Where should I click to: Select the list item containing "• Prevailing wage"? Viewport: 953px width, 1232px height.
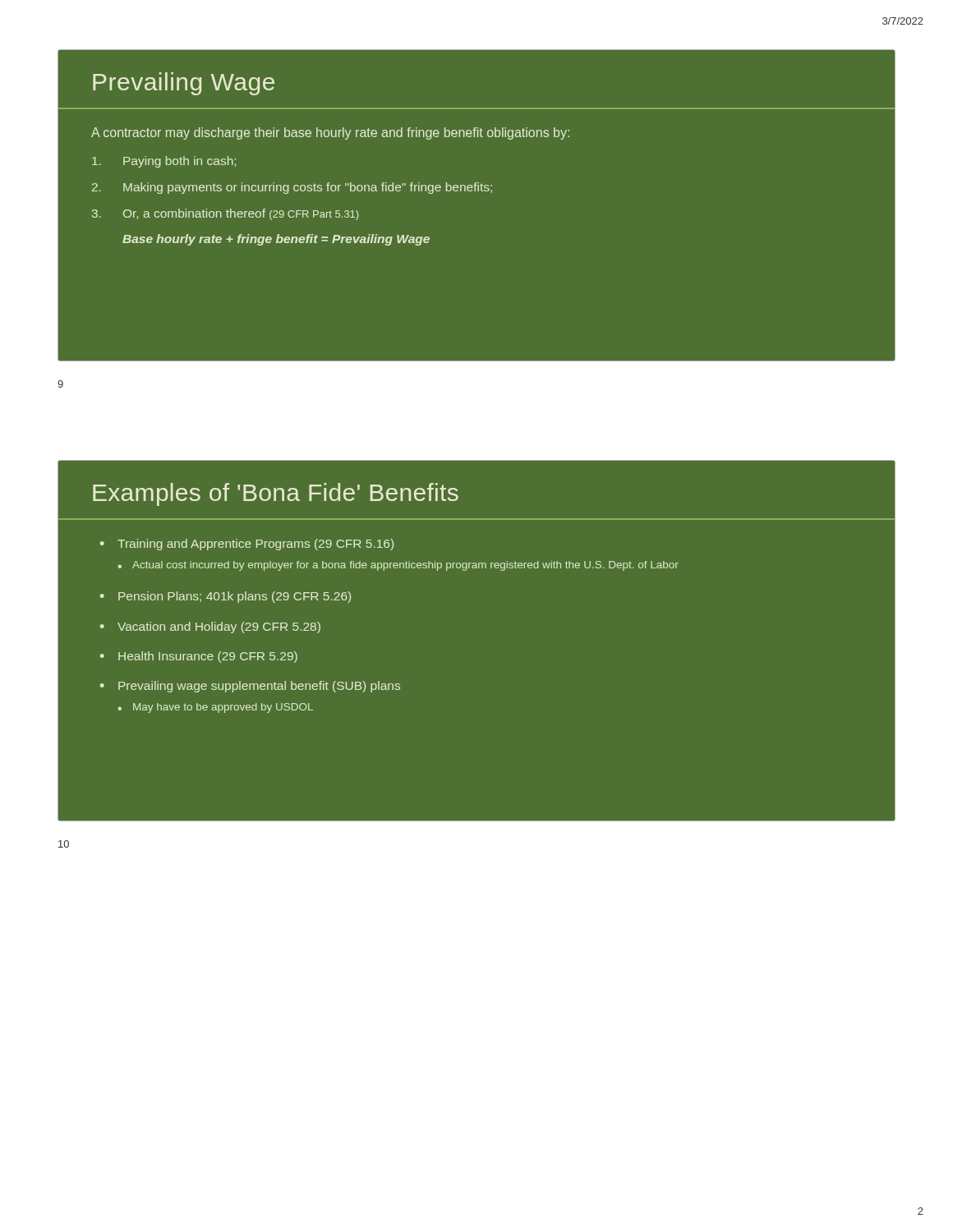coord(250,698)
